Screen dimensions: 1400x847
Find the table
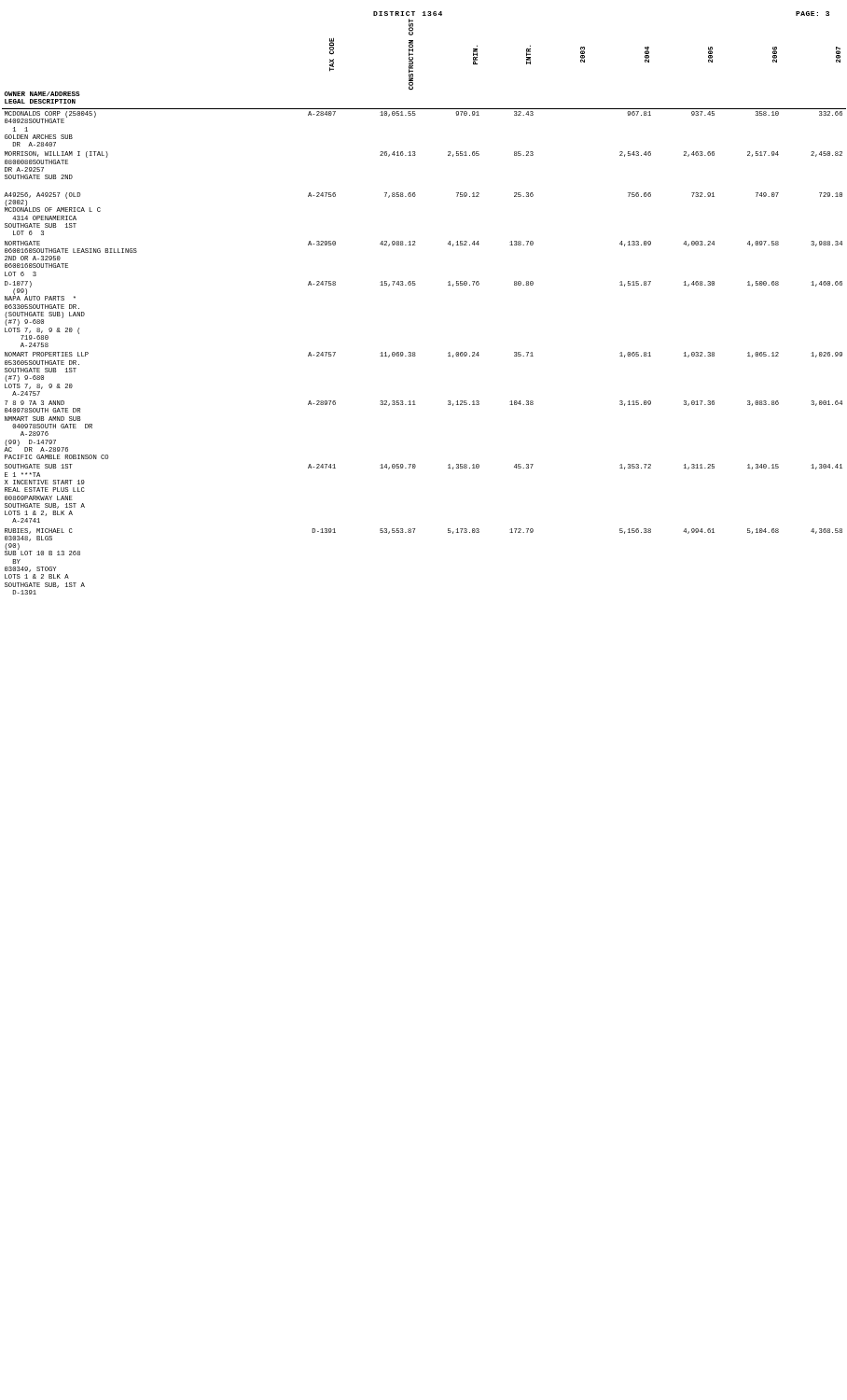pyautogui.click(x=424, y=299)
